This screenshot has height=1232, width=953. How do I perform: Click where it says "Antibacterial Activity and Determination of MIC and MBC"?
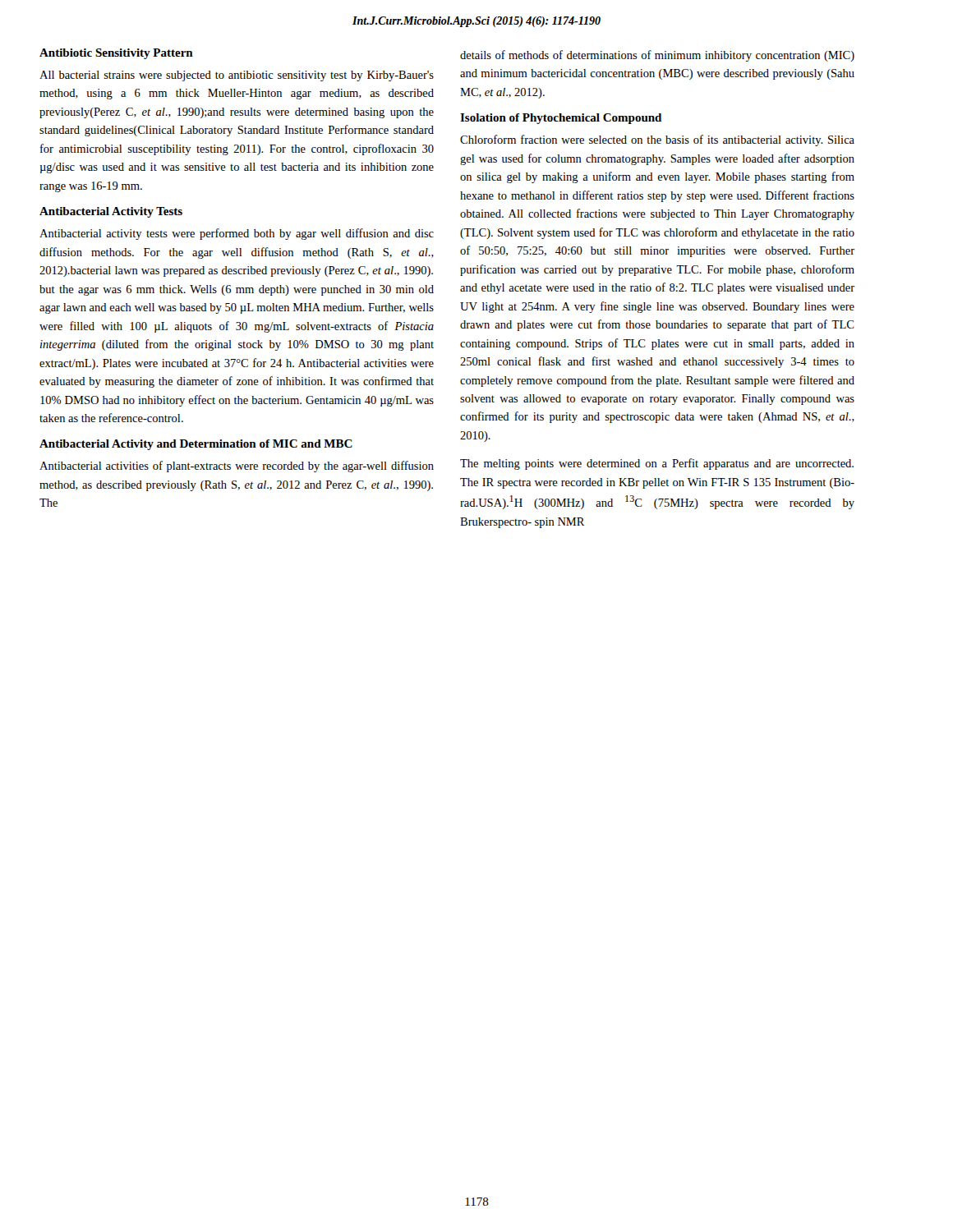click(196, 444)
